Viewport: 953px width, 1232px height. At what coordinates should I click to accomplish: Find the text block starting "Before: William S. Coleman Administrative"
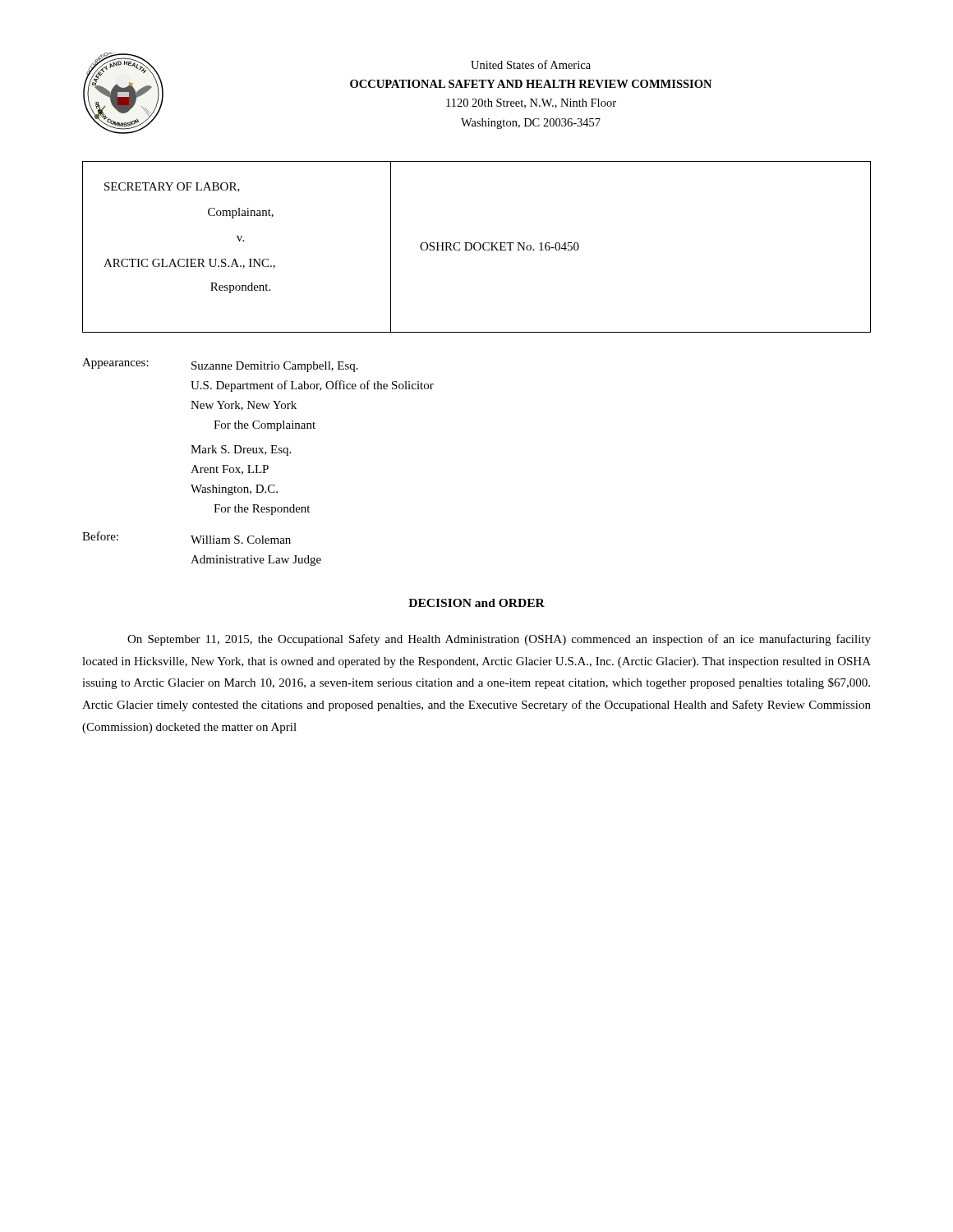(101, 538)
